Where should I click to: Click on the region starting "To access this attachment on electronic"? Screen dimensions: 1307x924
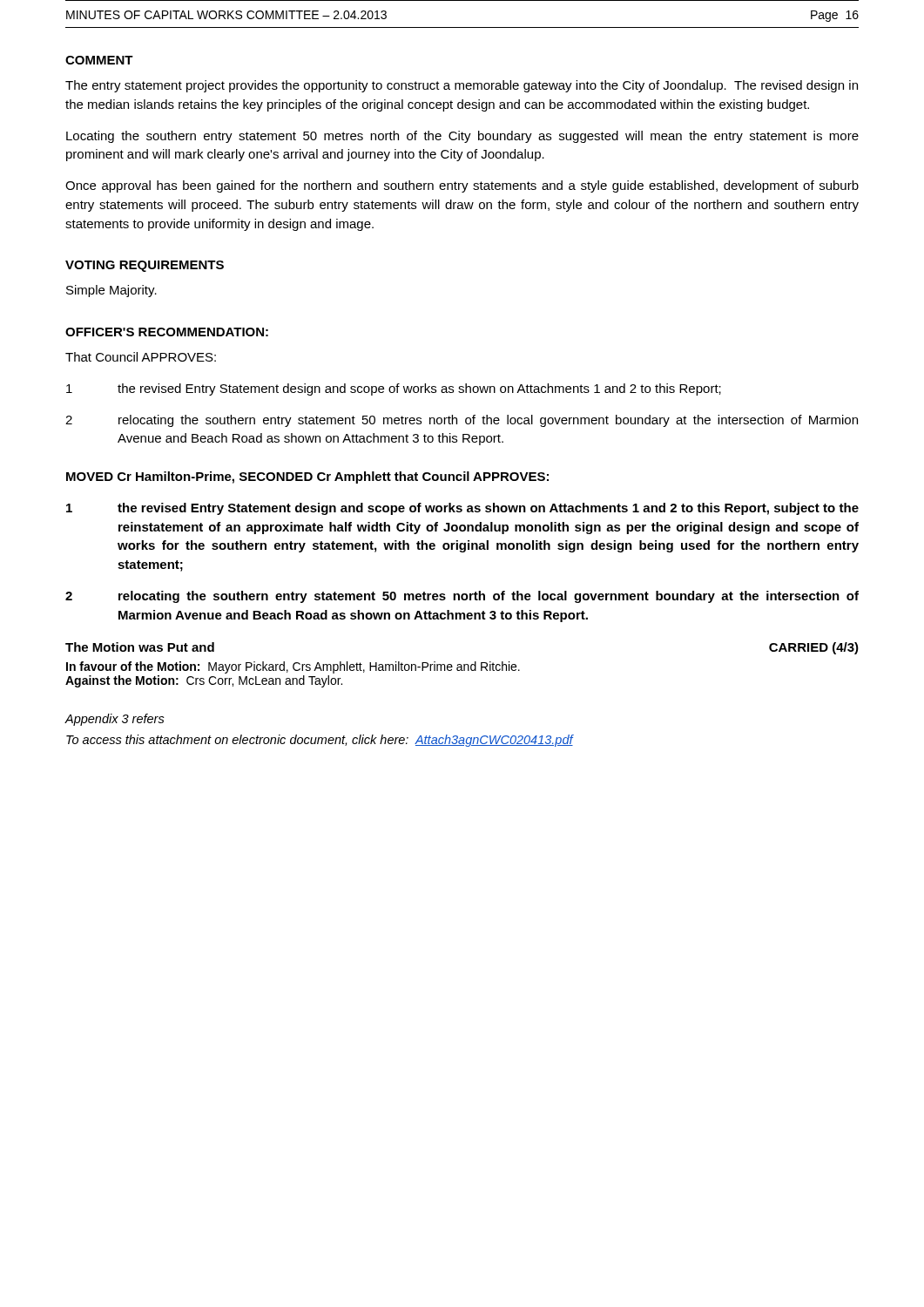[x=319, y=740]
